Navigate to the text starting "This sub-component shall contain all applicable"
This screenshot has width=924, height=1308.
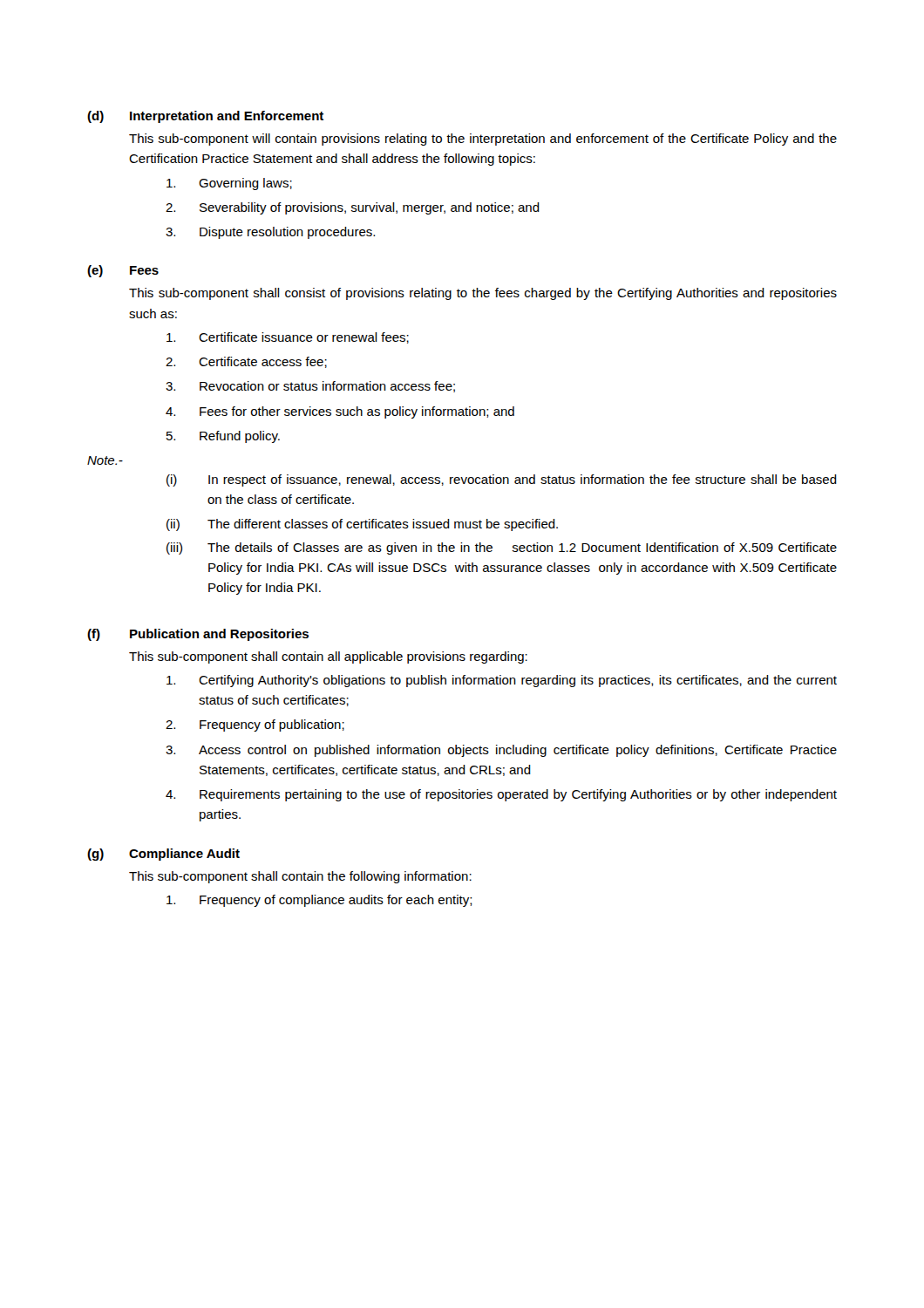pyautogui.click(x=329, y=656)
